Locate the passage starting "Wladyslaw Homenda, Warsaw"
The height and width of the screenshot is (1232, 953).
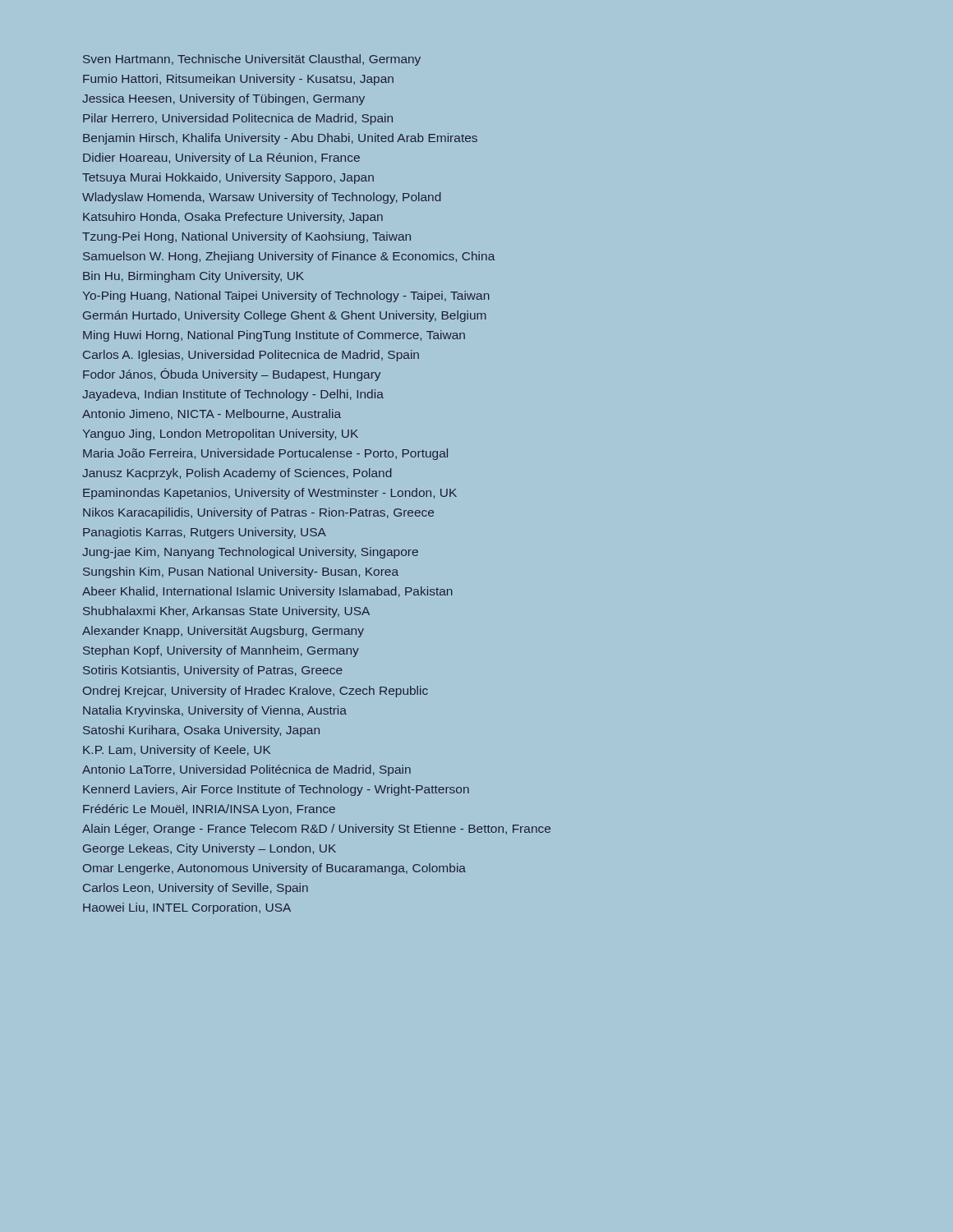click(262, 197)
